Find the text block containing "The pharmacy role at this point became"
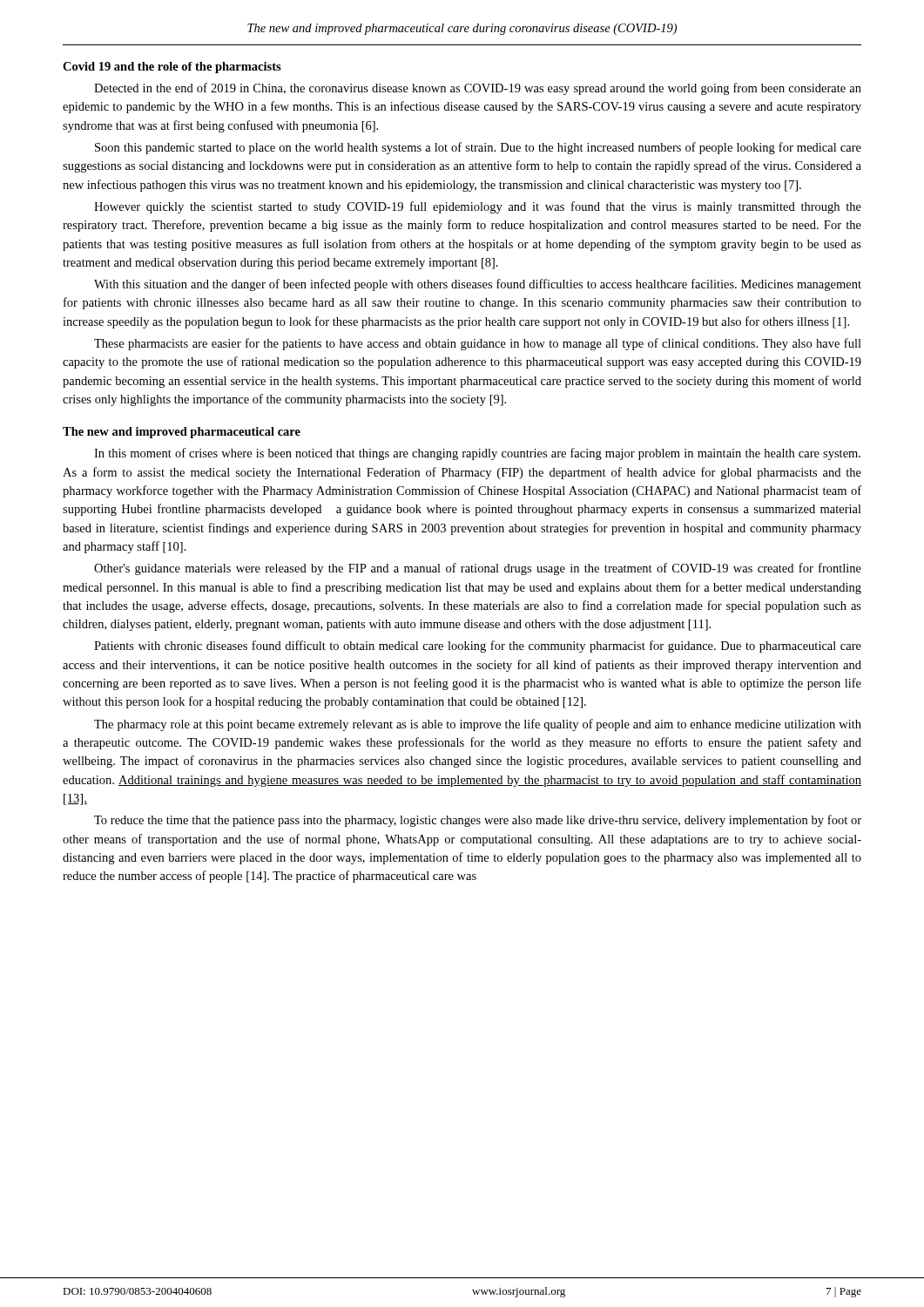This screenshot has width=924, height=1307. (462, 761)
